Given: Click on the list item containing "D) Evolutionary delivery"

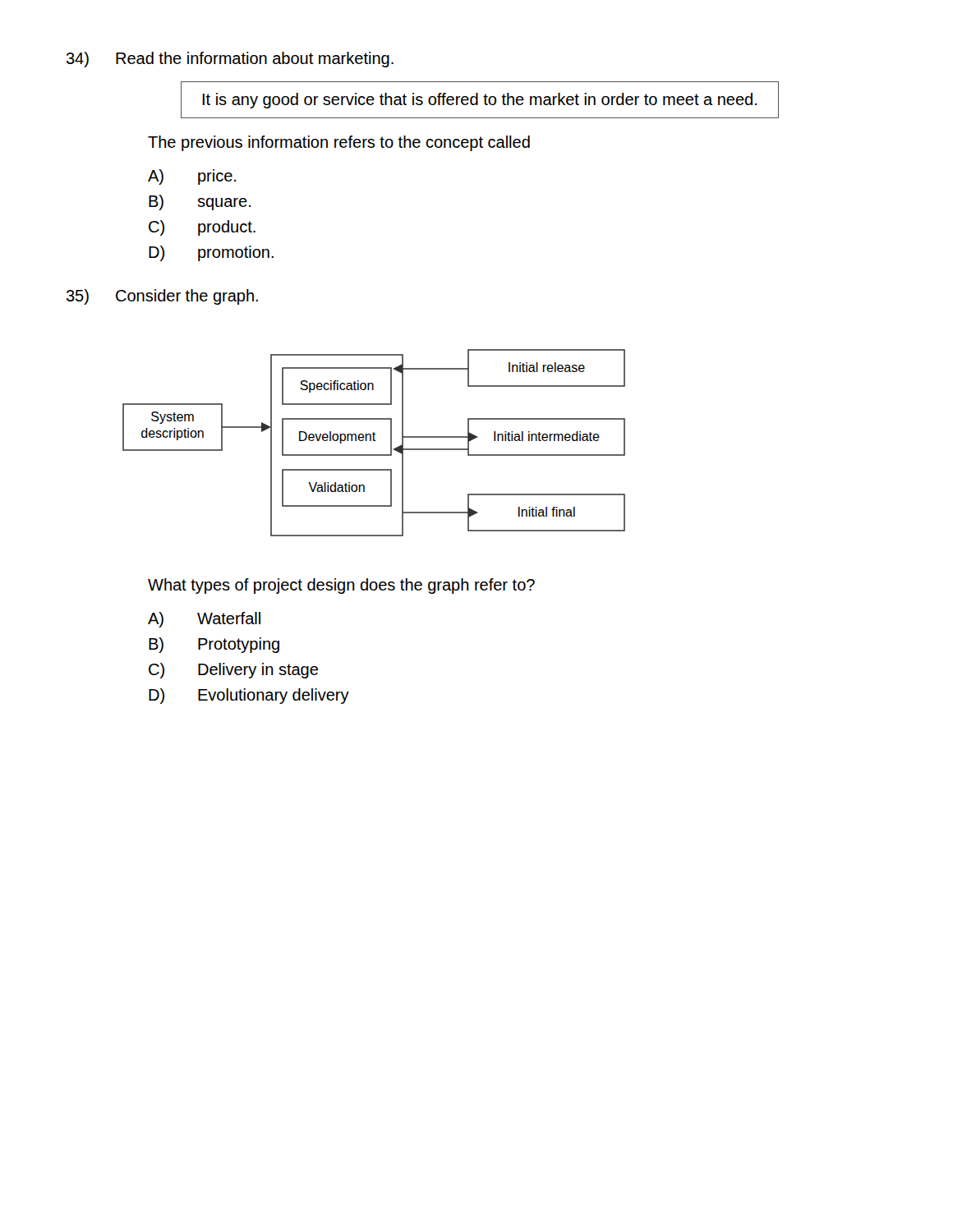Looking at the screenshot, I should pyautogui.click(x=248, y=695).
